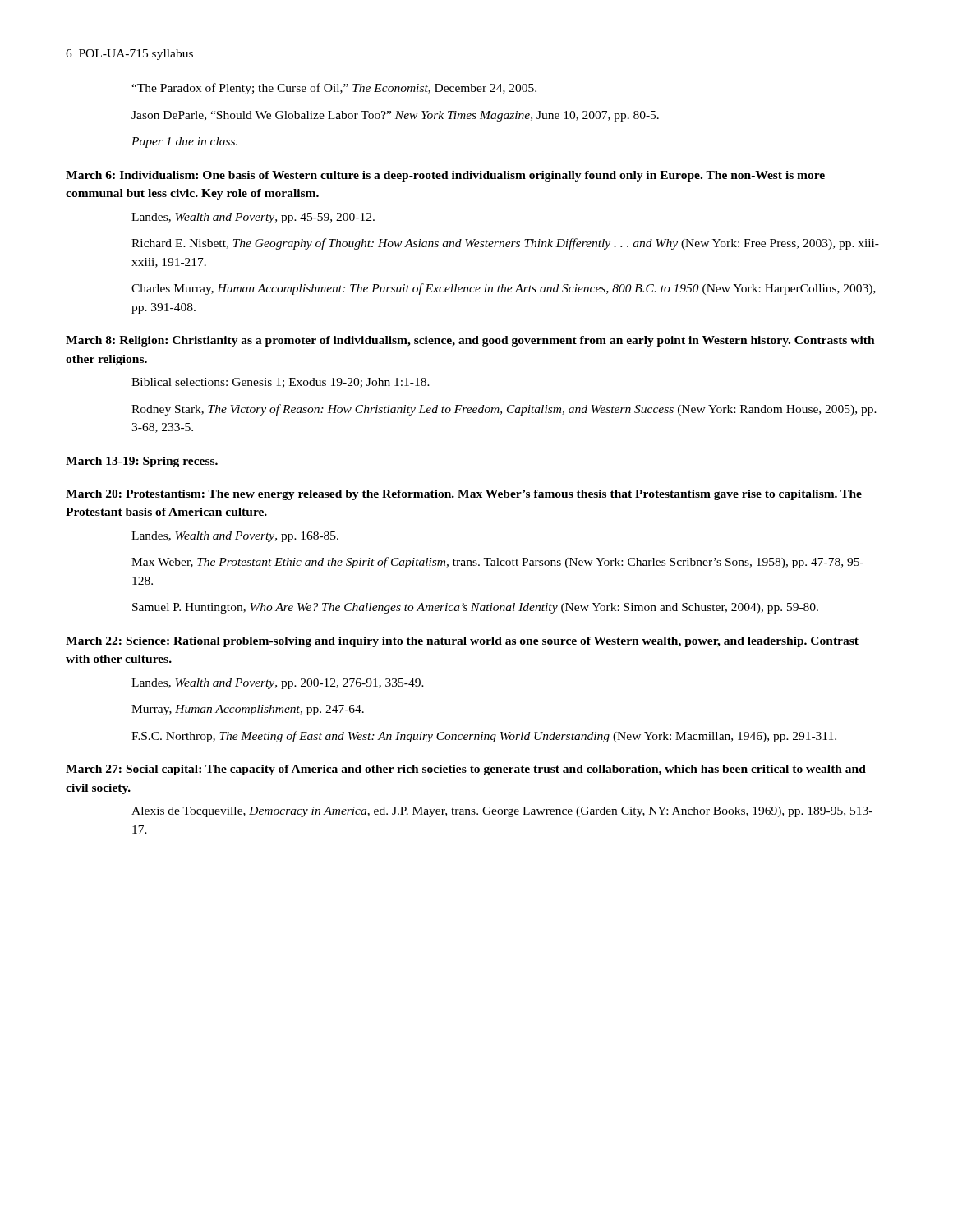The image size is (953, 1232).
Task: Click on the section header that says "March 8: Religion: Christianity as a"
Action: click(470, 349)
